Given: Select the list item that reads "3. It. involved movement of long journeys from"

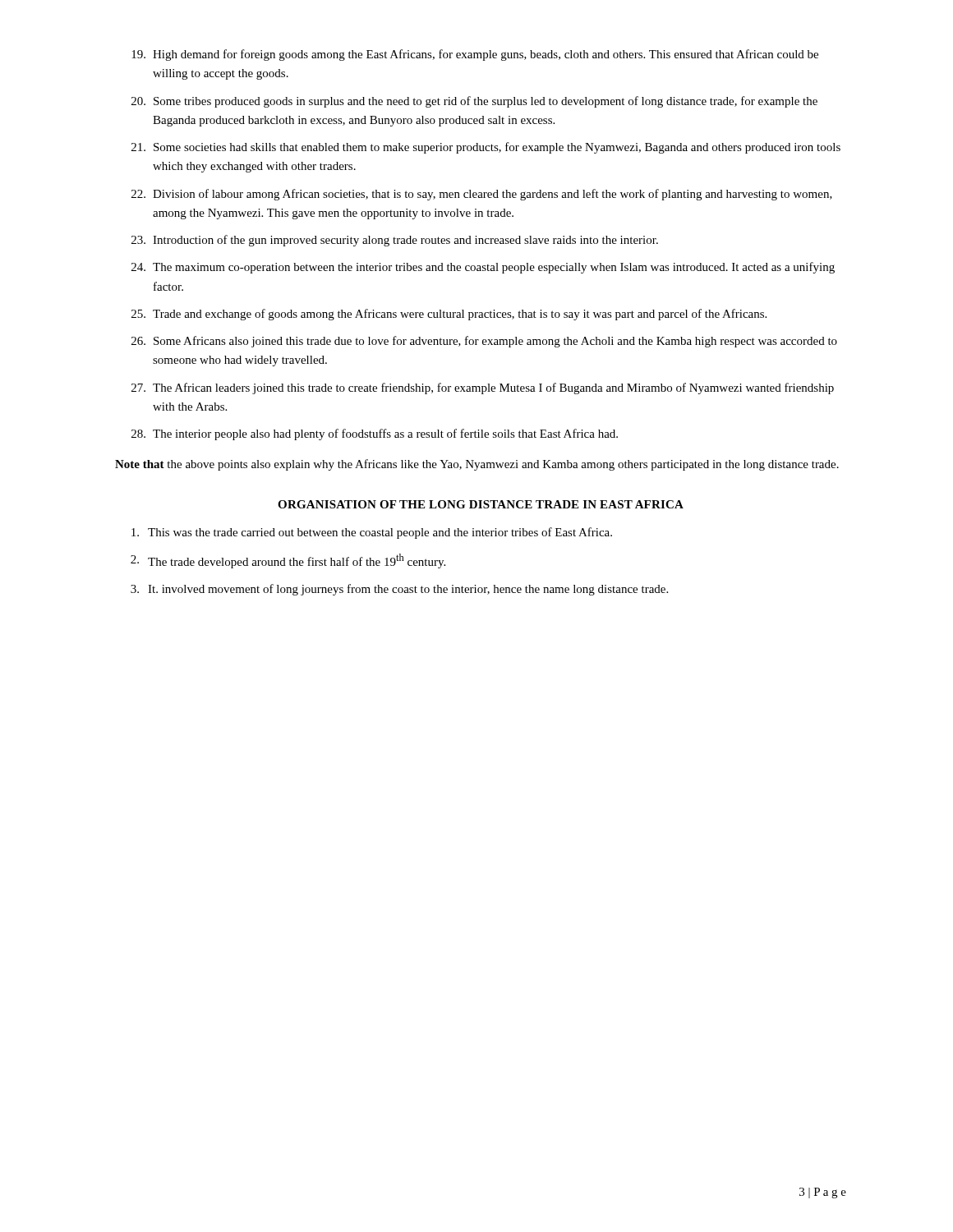Looking at the screenshot, I should click(481, 589).
